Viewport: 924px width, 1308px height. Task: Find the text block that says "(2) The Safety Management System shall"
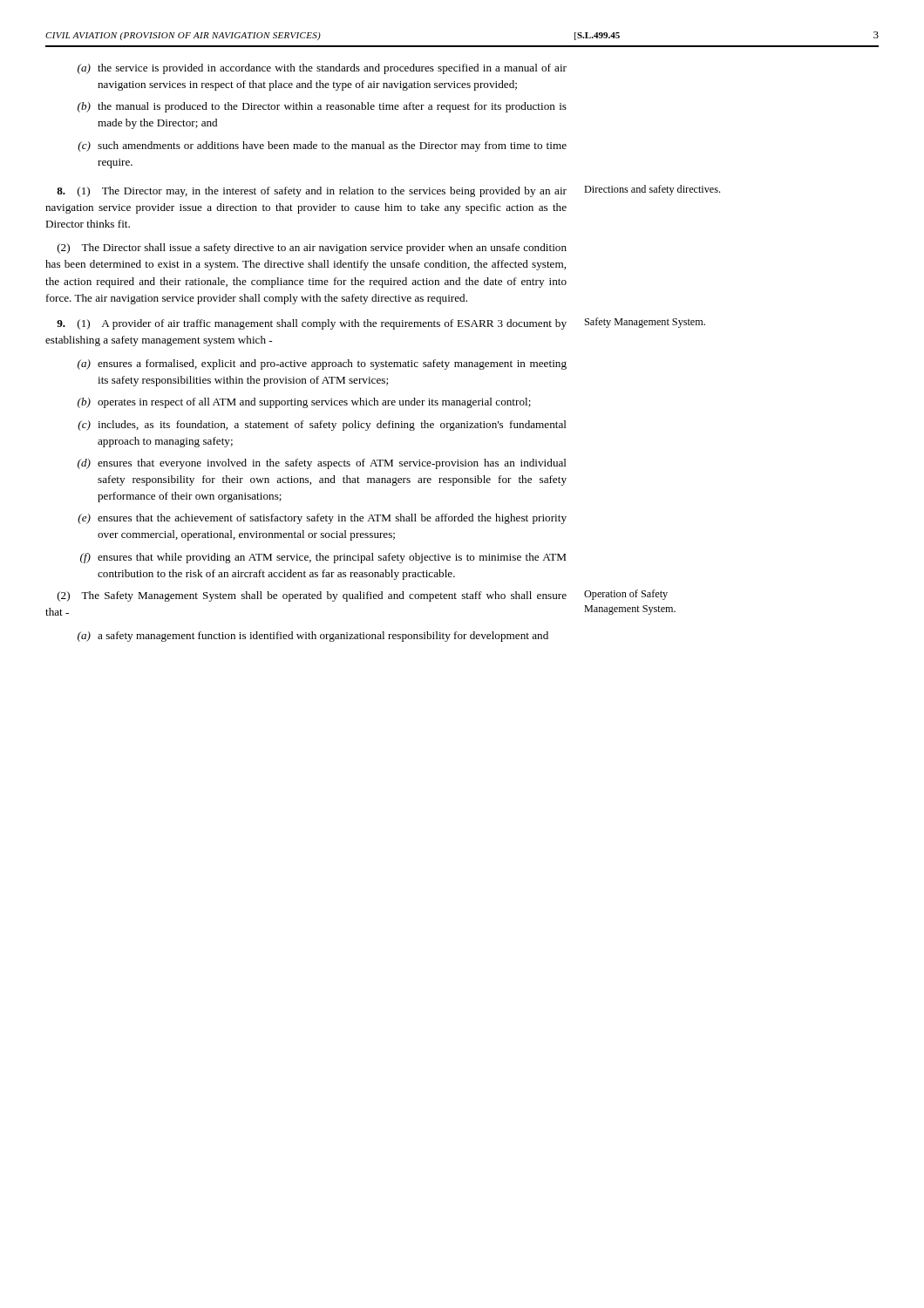pyautogui.click(x=306, y=603)
